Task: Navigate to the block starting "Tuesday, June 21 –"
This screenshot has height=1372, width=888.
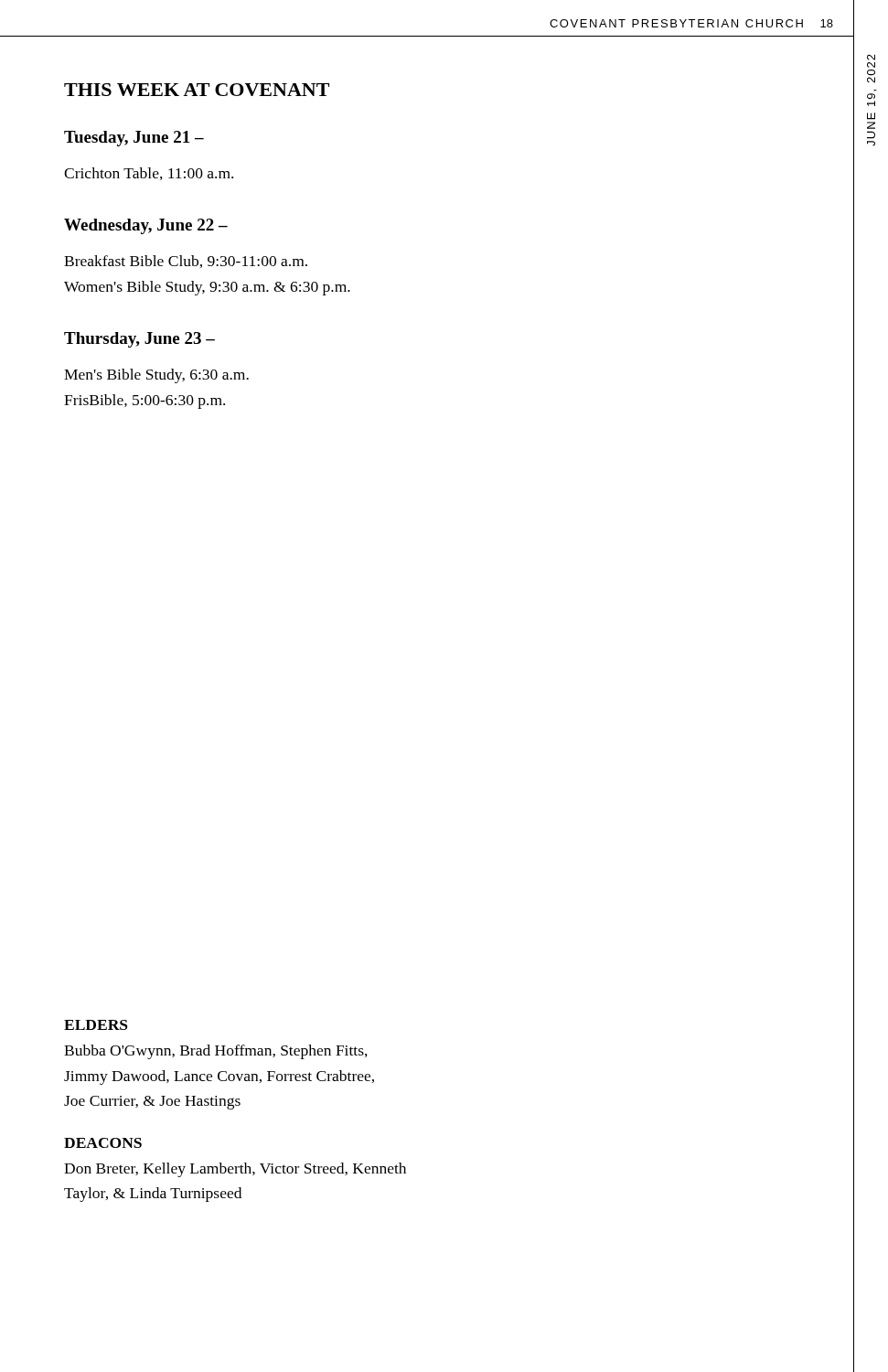Action: 134,137
